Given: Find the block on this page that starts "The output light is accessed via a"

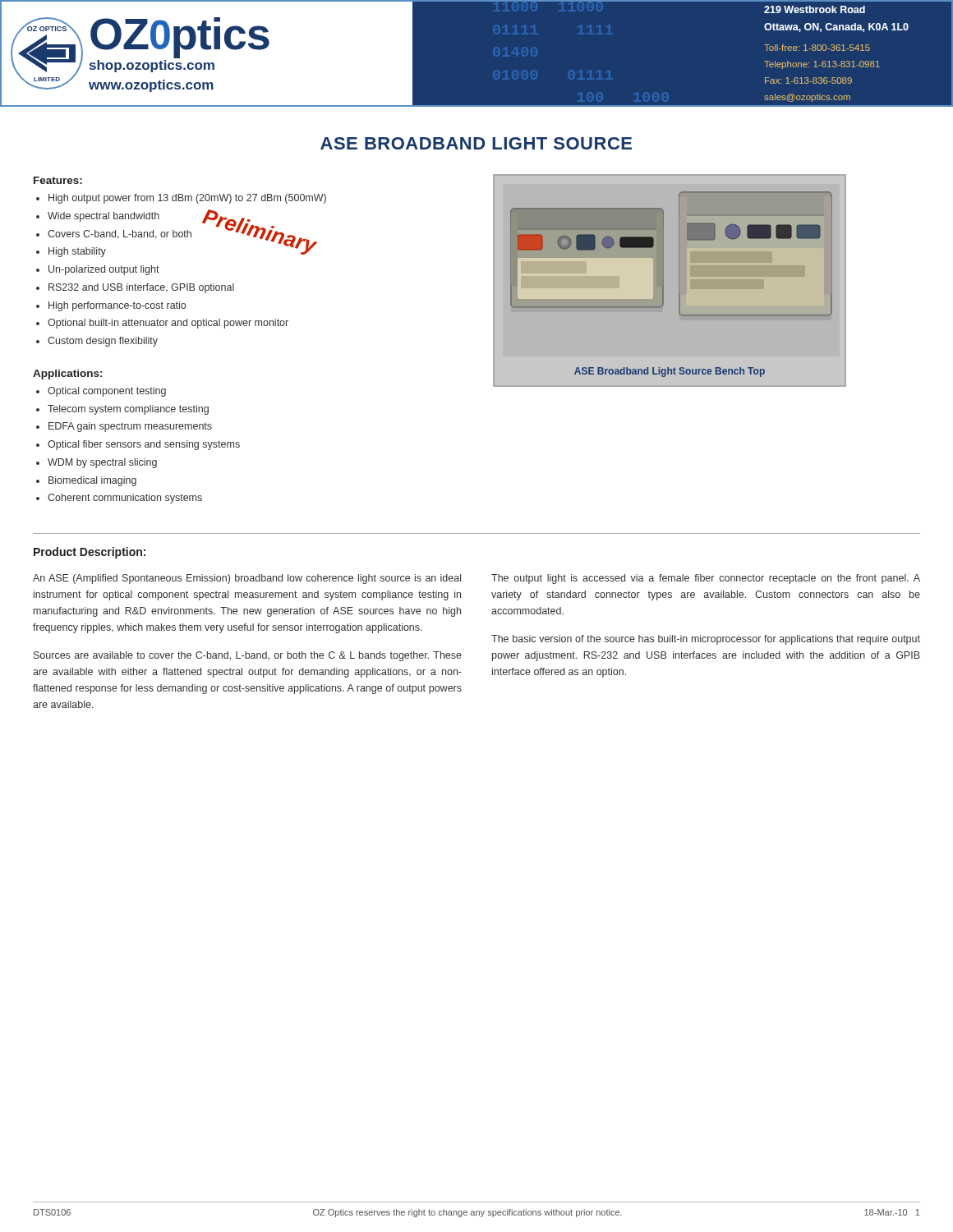Looking at the screenshot, I should (x=706, y=625).
